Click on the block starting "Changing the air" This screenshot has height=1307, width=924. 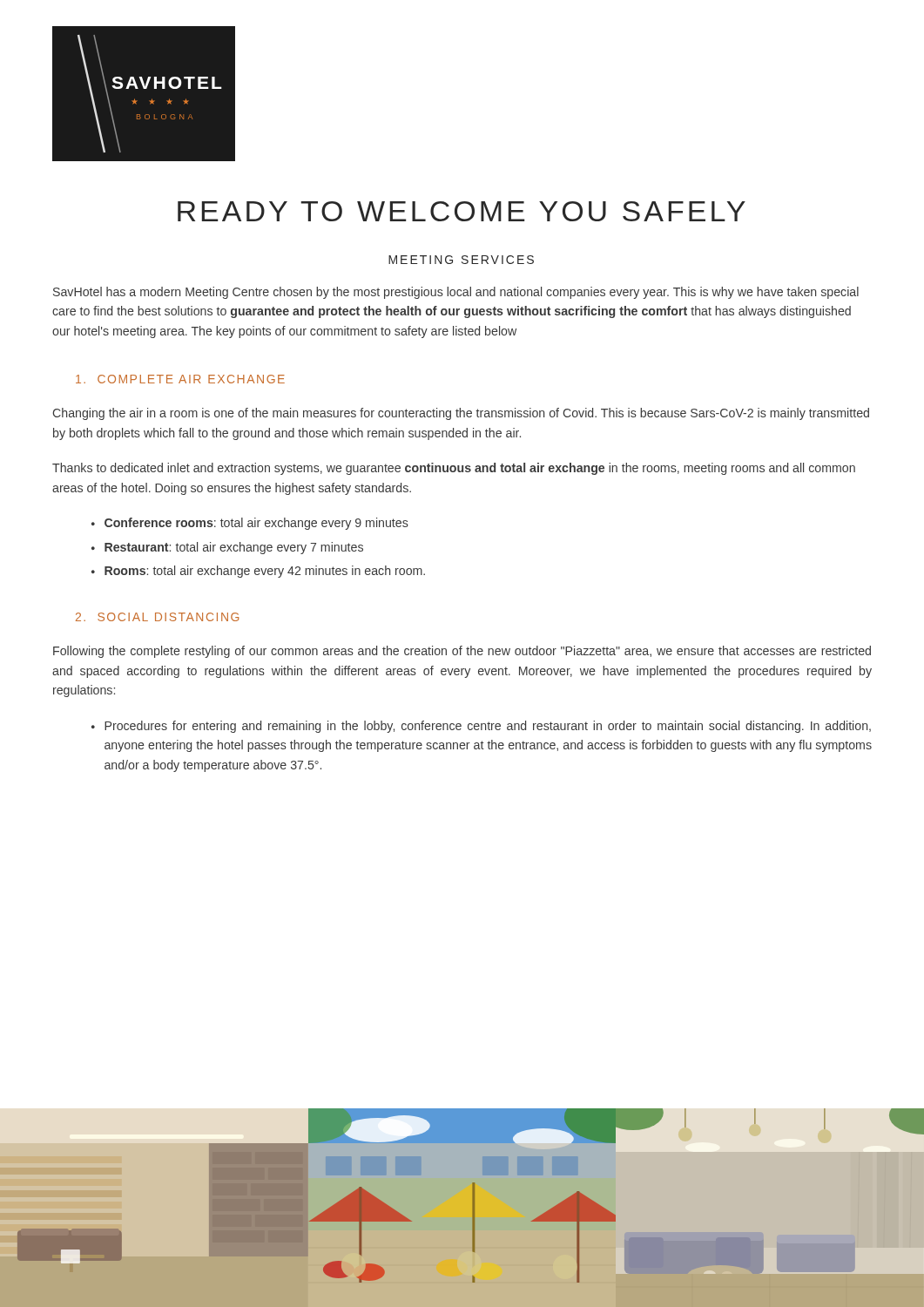(x=461, y=423)
